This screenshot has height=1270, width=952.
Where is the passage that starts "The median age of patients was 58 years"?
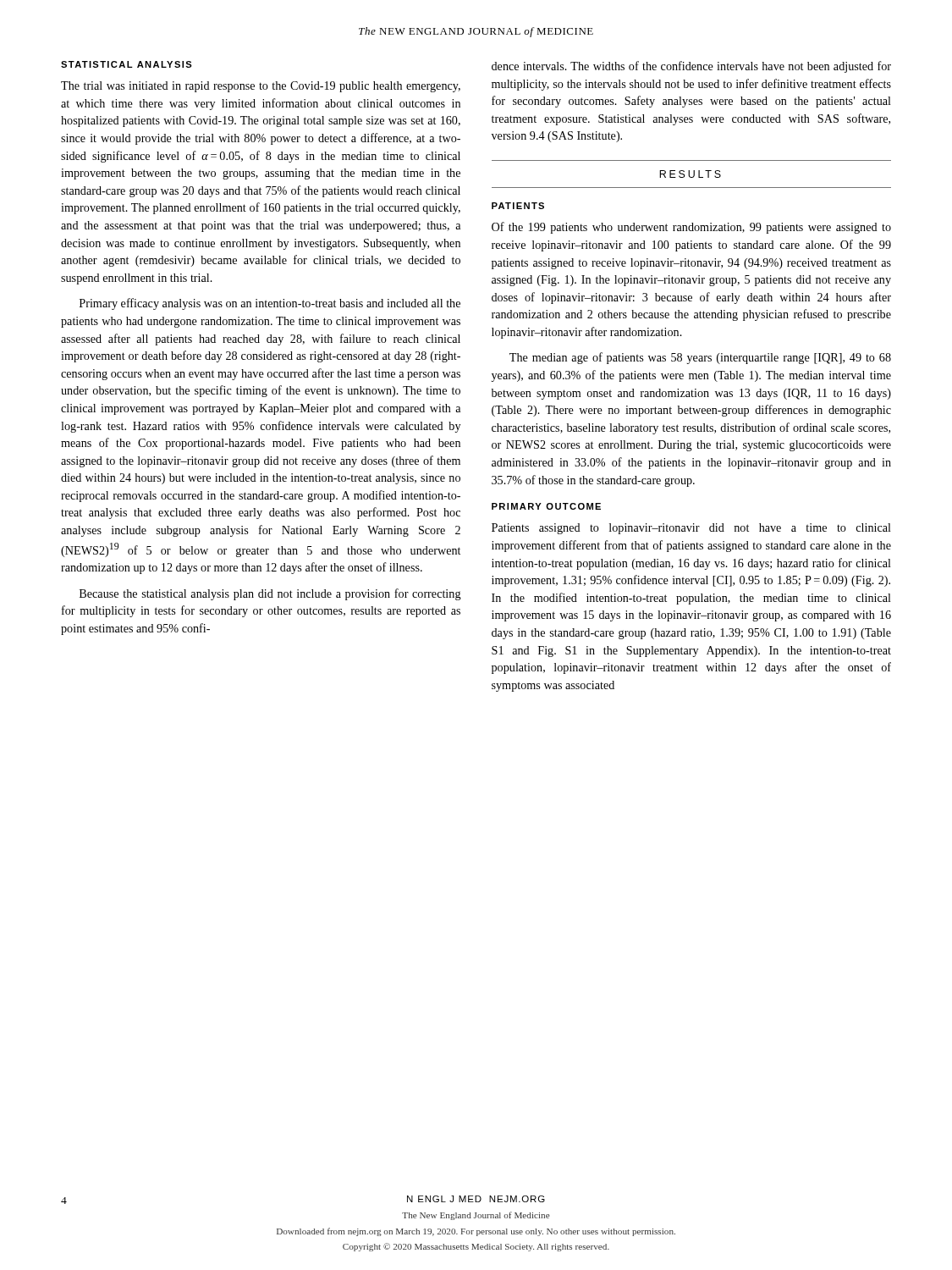click(691, 419)
